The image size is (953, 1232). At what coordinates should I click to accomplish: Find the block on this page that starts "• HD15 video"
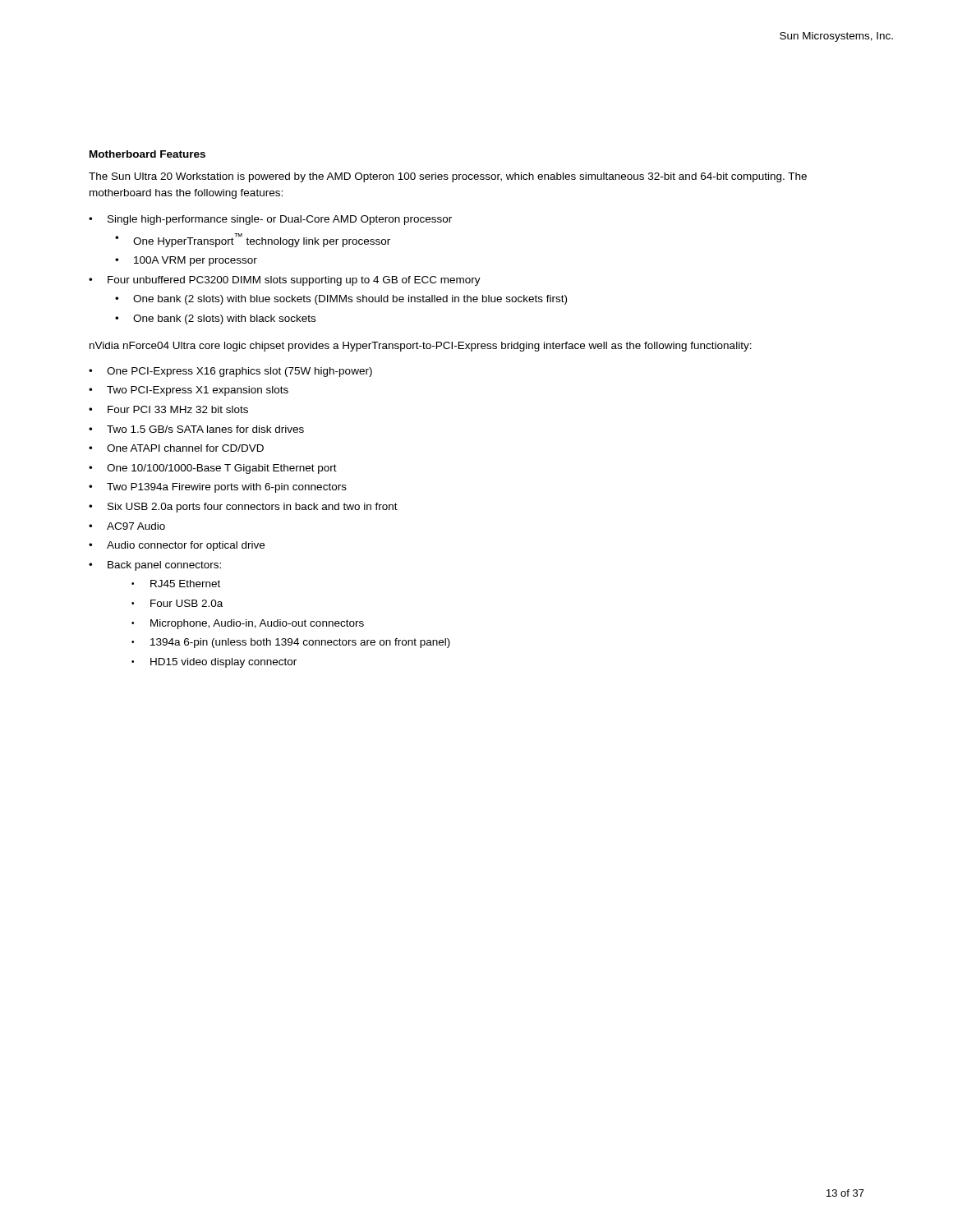[x=214, y=662]
